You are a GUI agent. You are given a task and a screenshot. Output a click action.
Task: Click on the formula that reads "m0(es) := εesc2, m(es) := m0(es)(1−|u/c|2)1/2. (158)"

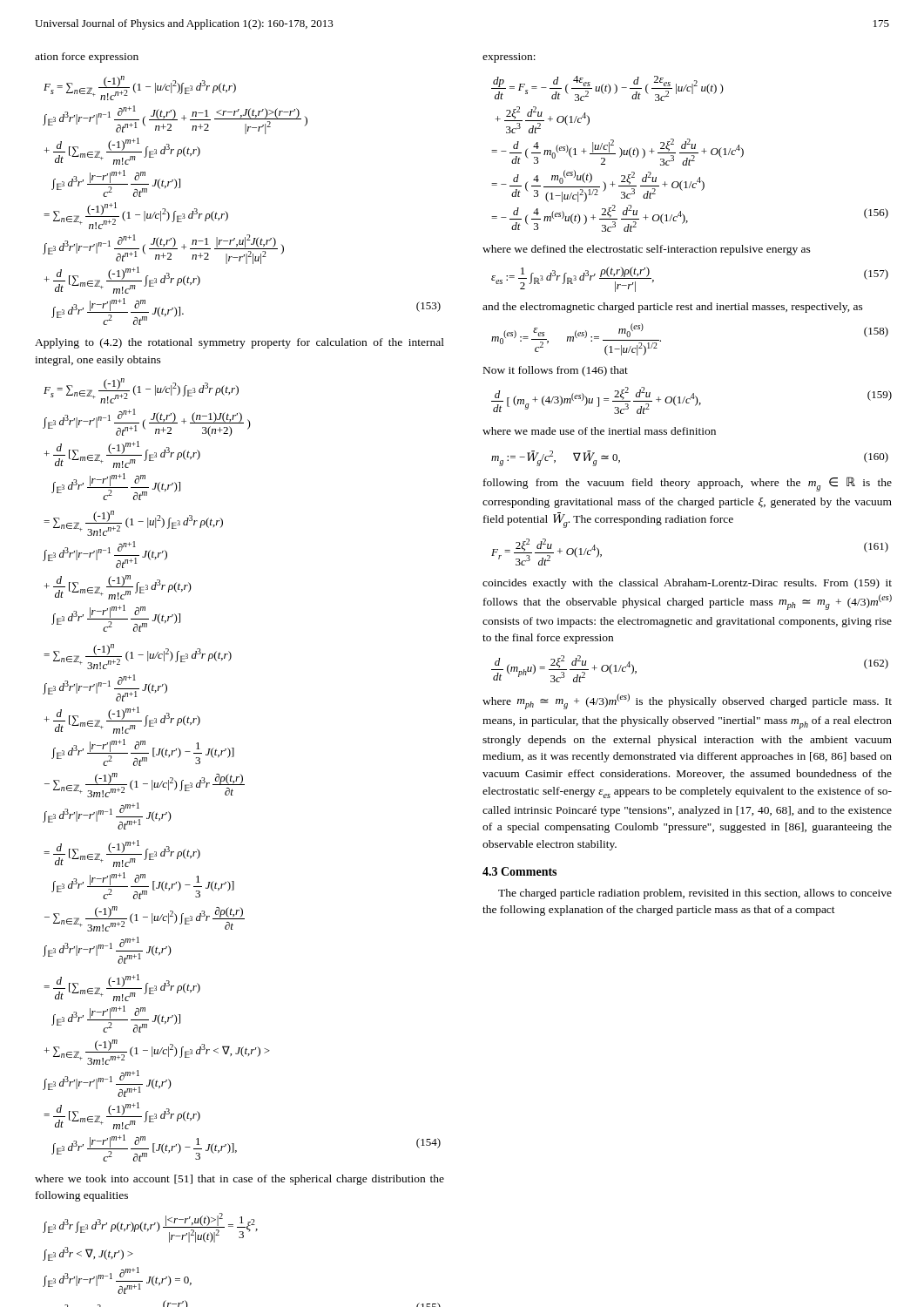coord(540,339)
